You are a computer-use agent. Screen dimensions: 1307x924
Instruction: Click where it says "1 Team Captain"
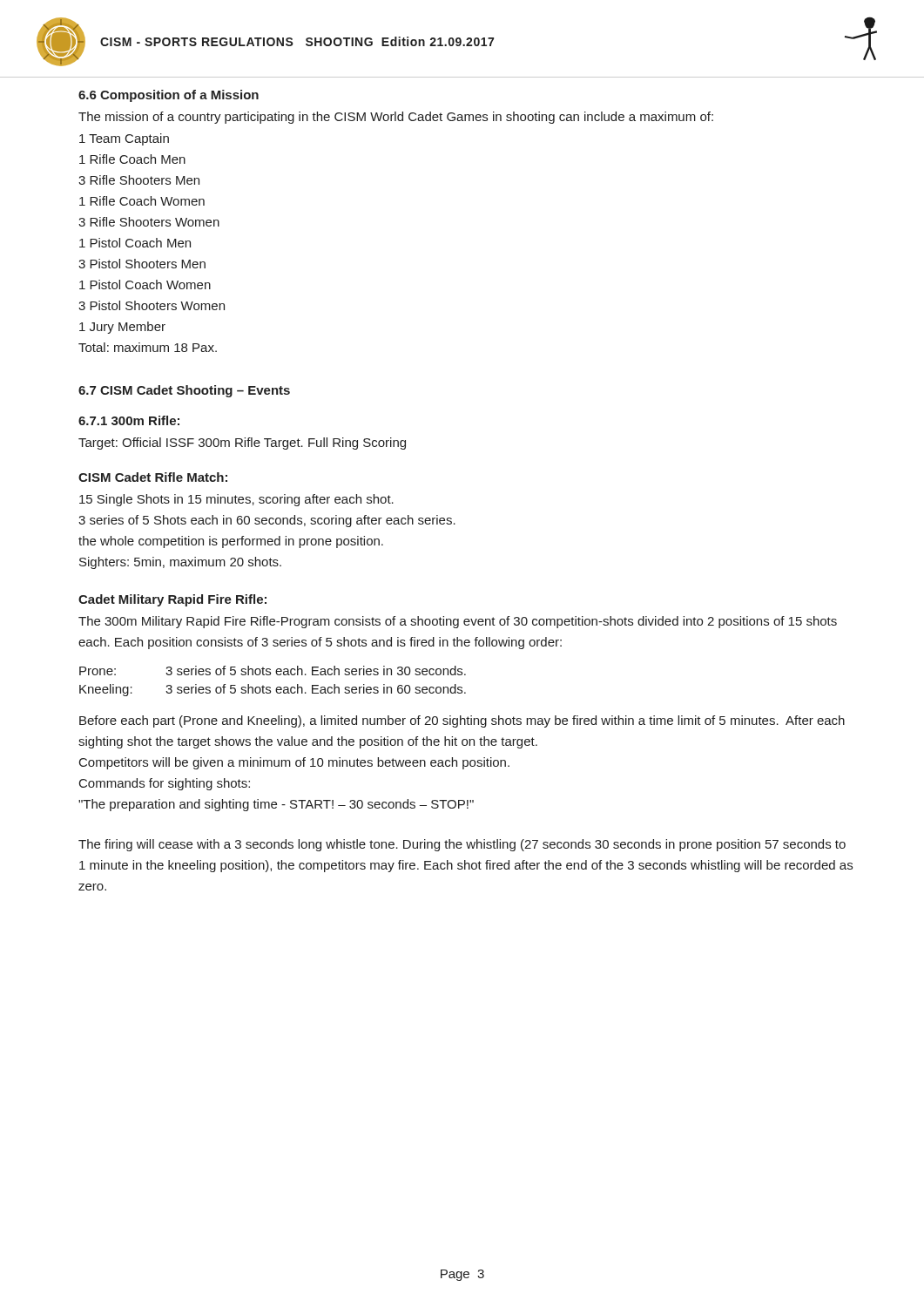coord(124,138)
